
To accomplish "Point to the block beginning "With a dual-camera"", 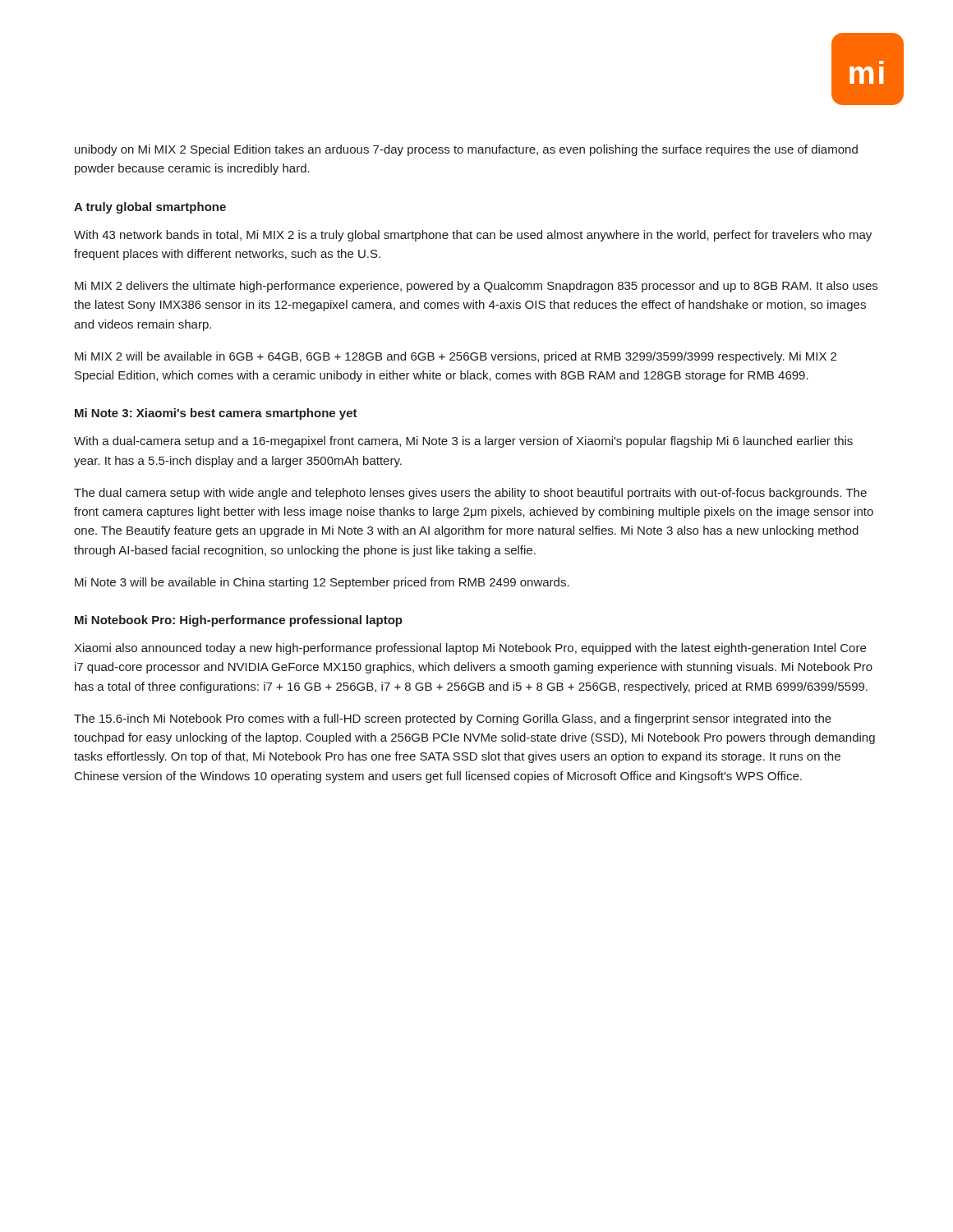I will [463, 450].
